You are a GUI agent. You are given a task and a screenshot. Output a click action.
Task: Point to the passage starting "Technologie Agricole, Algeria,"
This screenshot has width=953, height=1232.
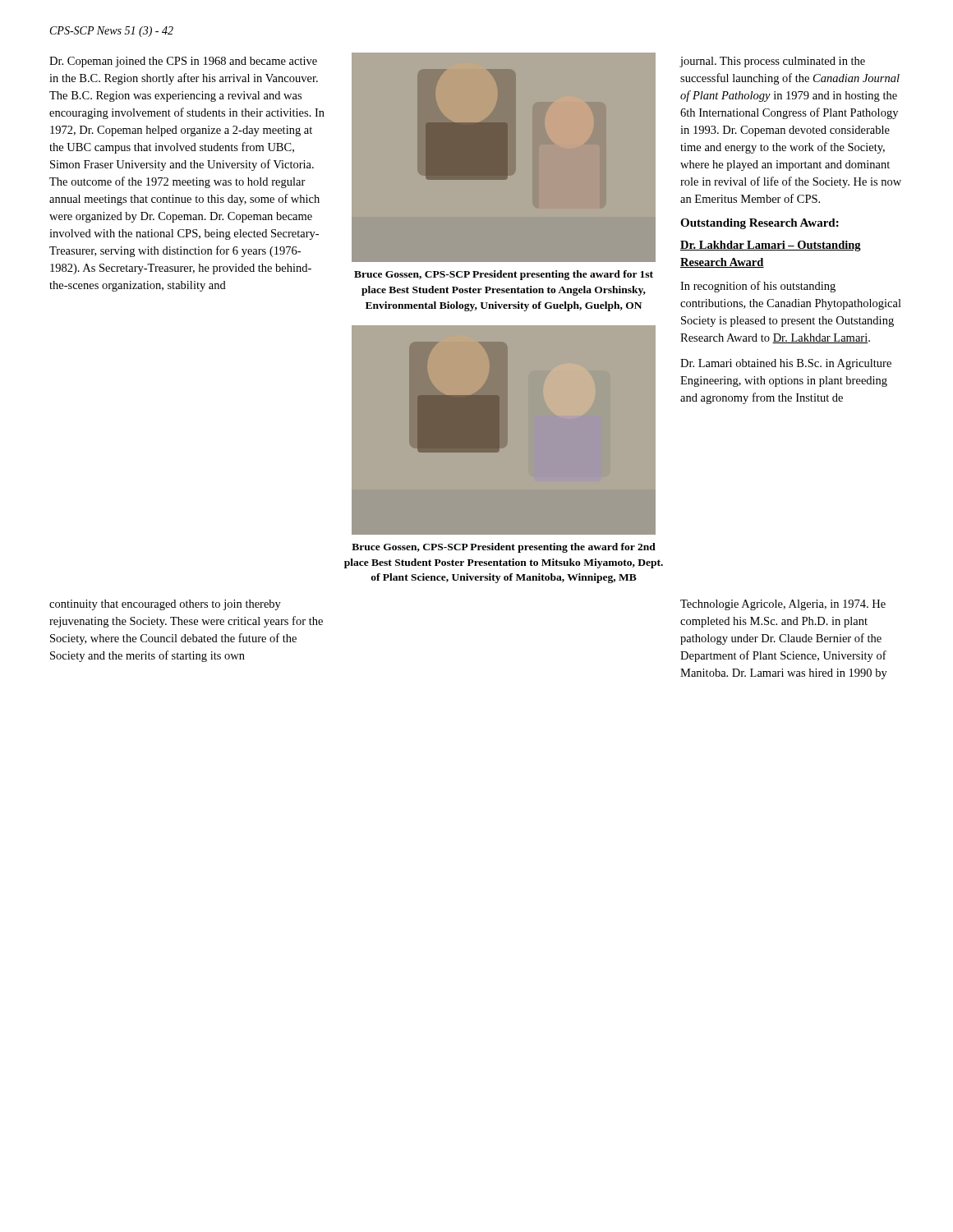[x=784, y=638]
